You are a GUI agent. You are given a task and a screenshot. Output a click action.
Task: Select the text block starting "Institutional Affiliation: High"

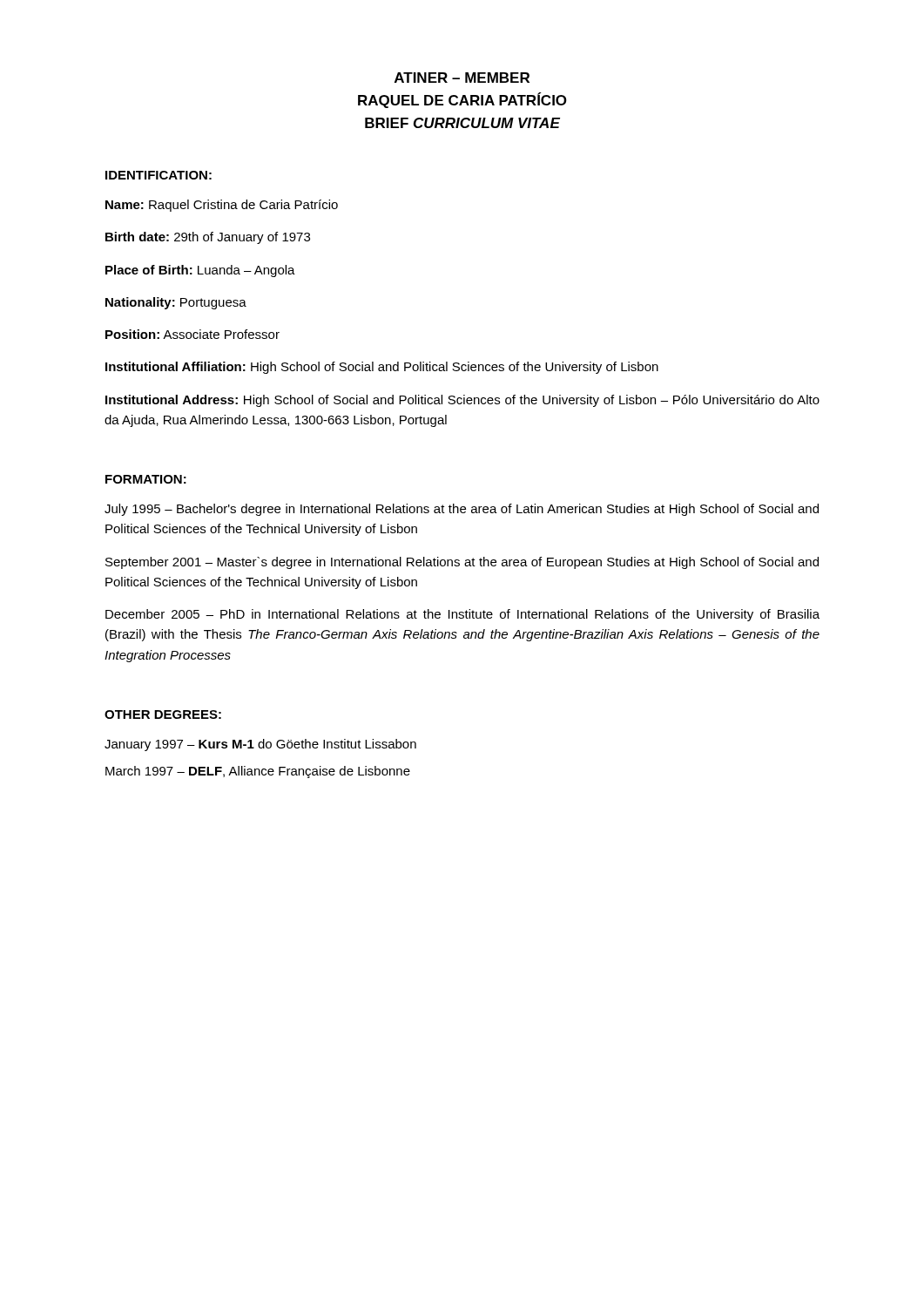(x=382, y=367)
